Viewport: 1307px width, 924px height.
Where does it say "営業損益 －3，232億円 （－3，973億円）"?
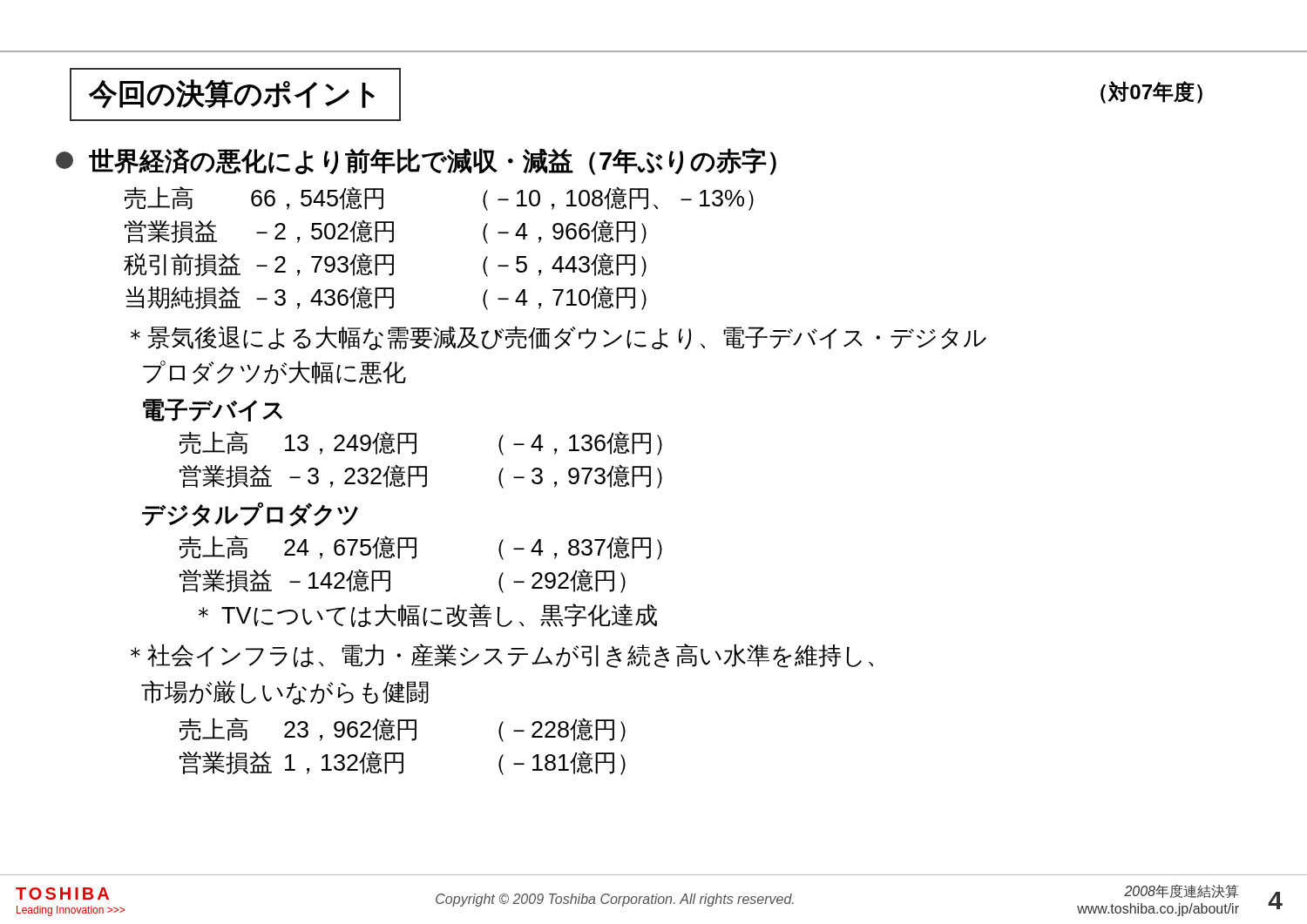coord(428,476)
